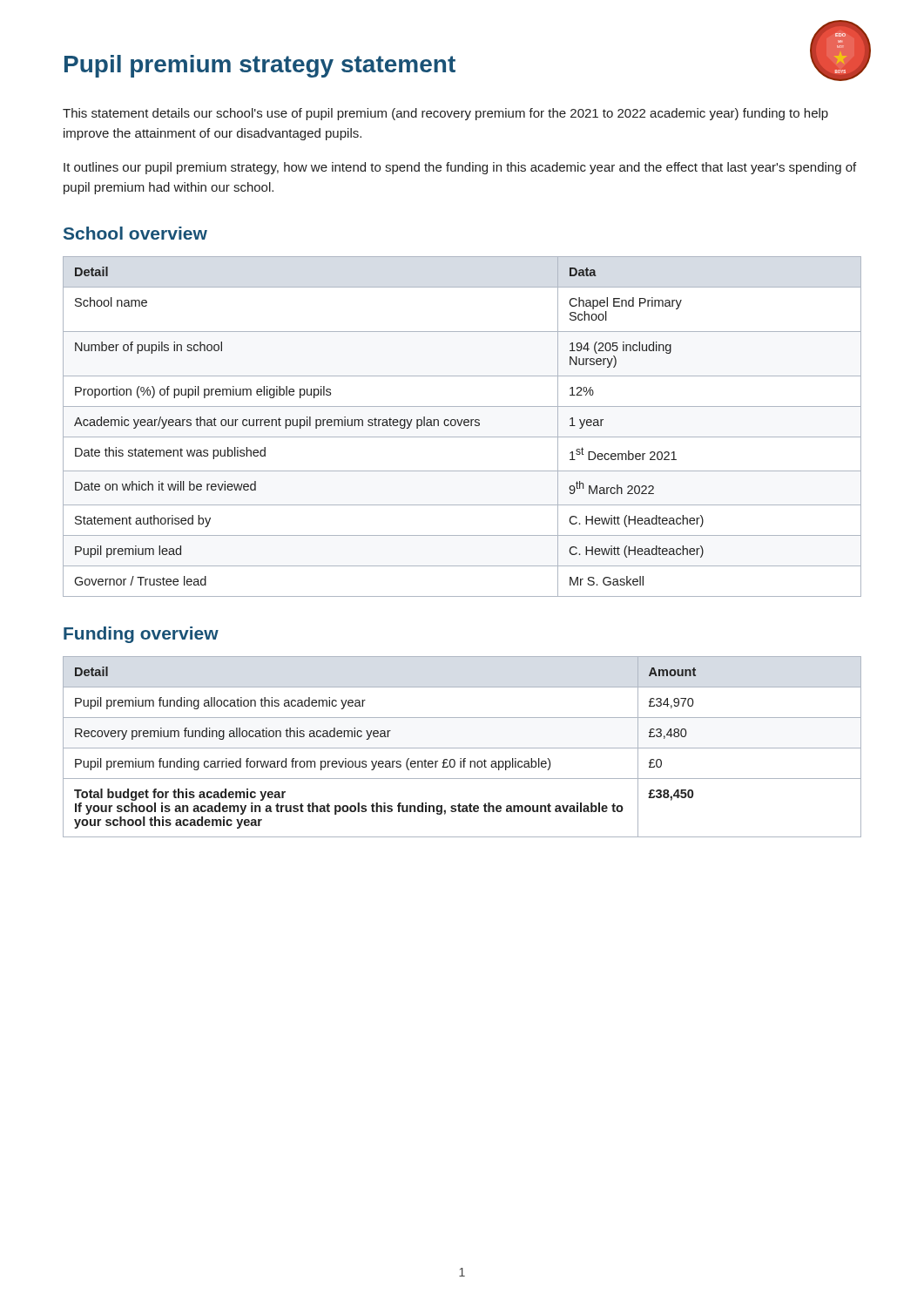Find the table that mentions "Pupil premium funding"
The height and width of the screenshot is (1307, 924).
tap(462, 746)
